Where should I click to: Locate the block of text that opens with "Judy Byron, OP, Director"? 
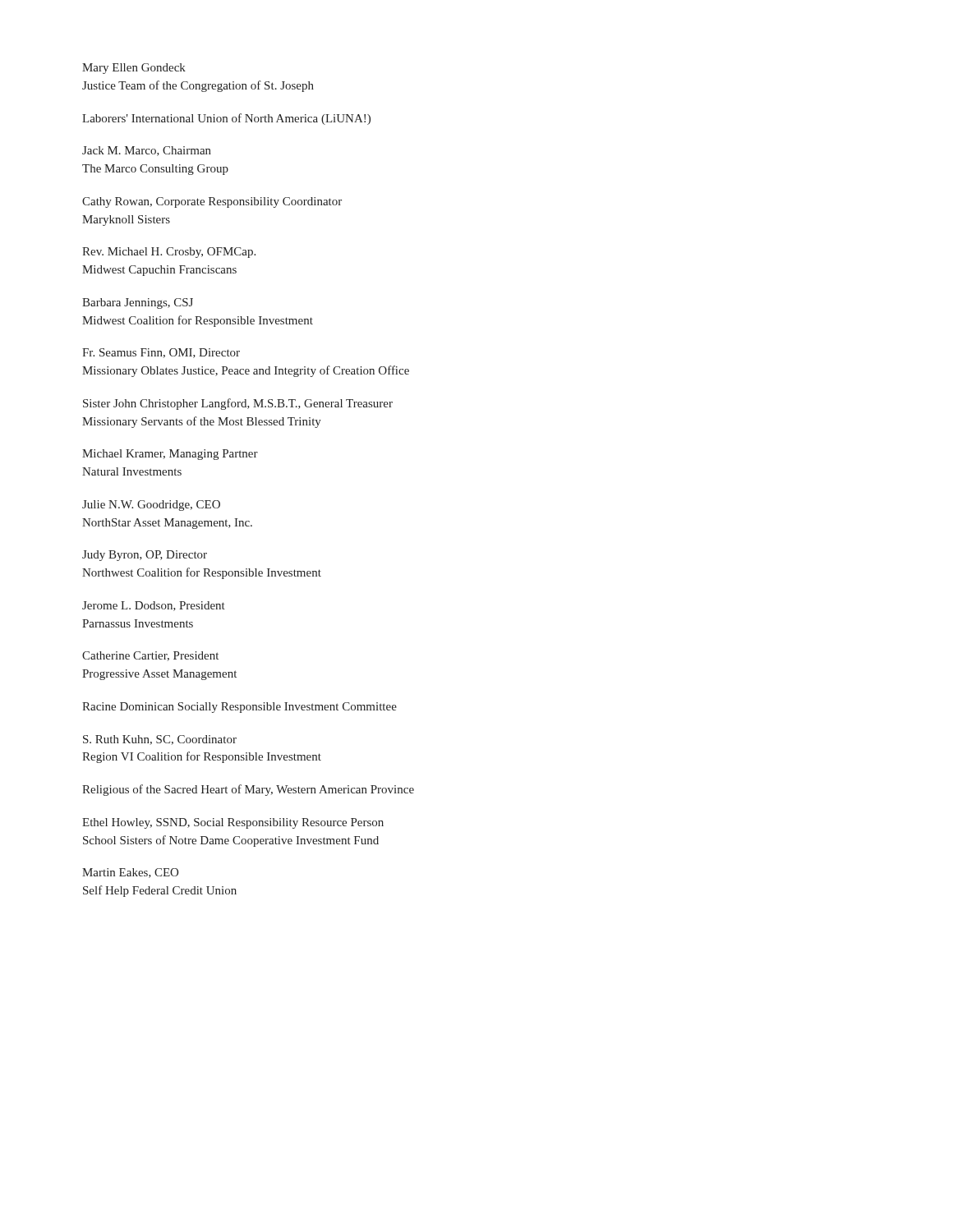click(145, 556)
